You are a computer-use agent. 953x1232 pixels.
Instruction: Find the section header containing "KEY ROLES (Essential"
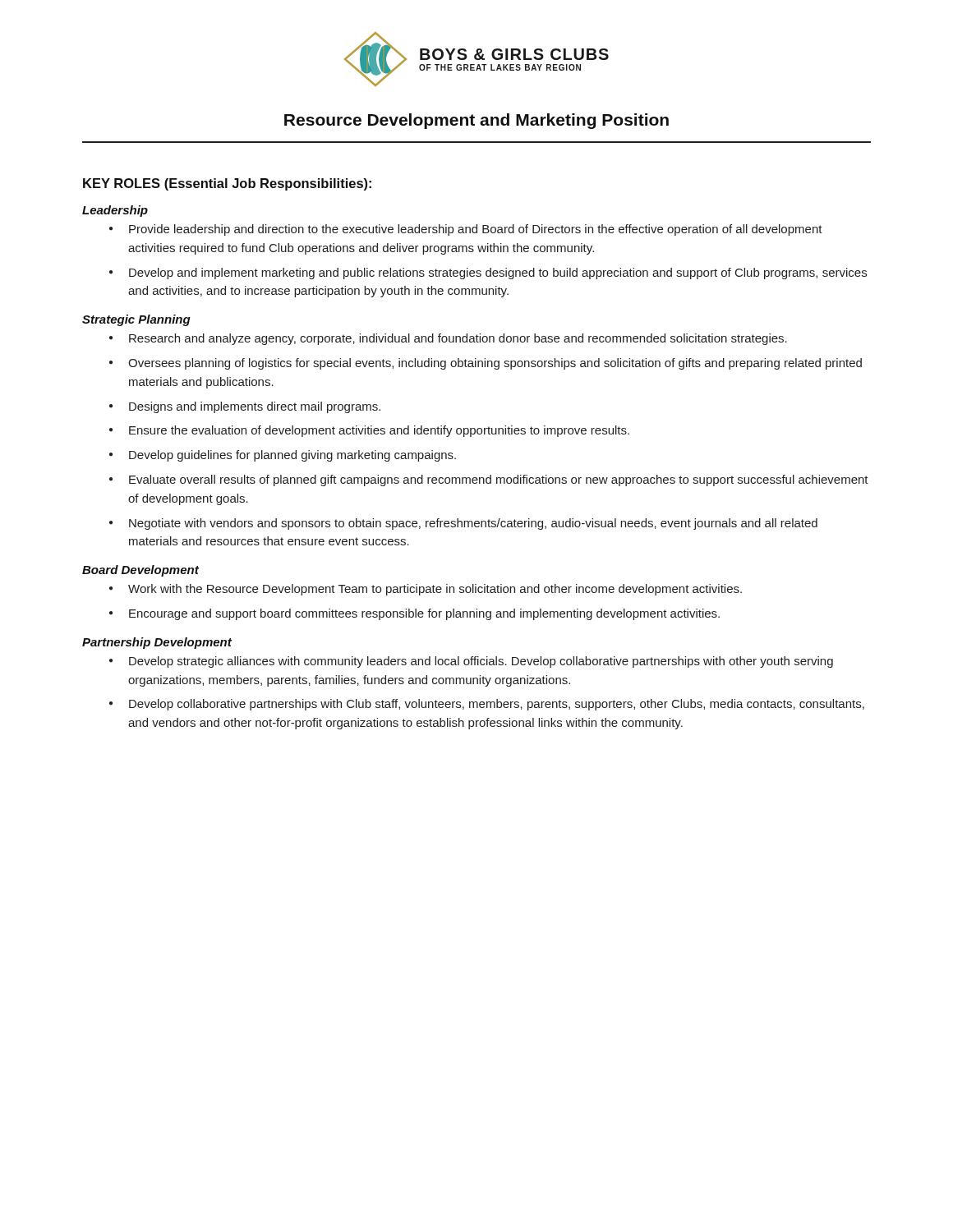227,183
